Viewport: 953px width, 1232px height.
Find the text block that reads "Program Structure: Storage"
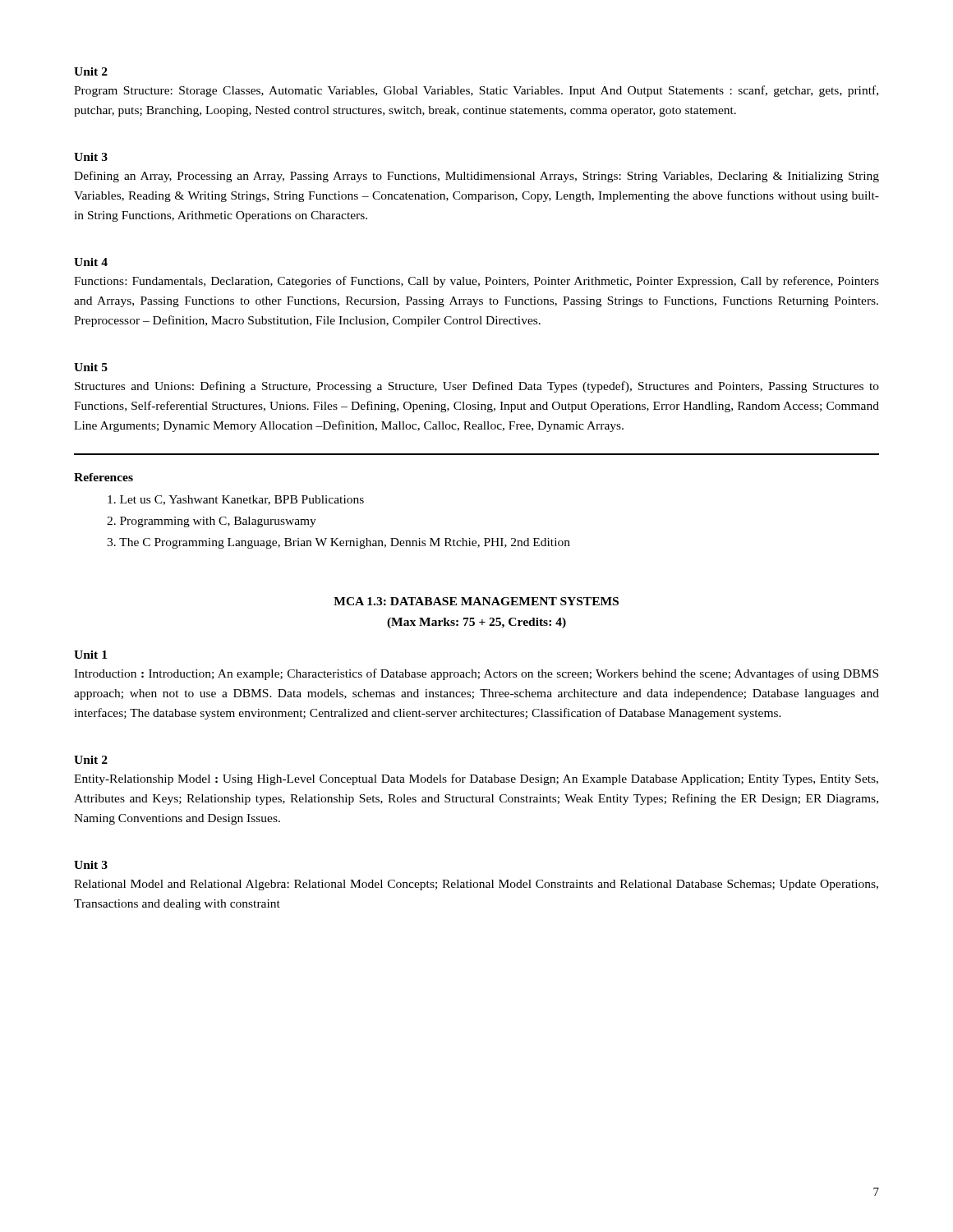pos(476,100)
